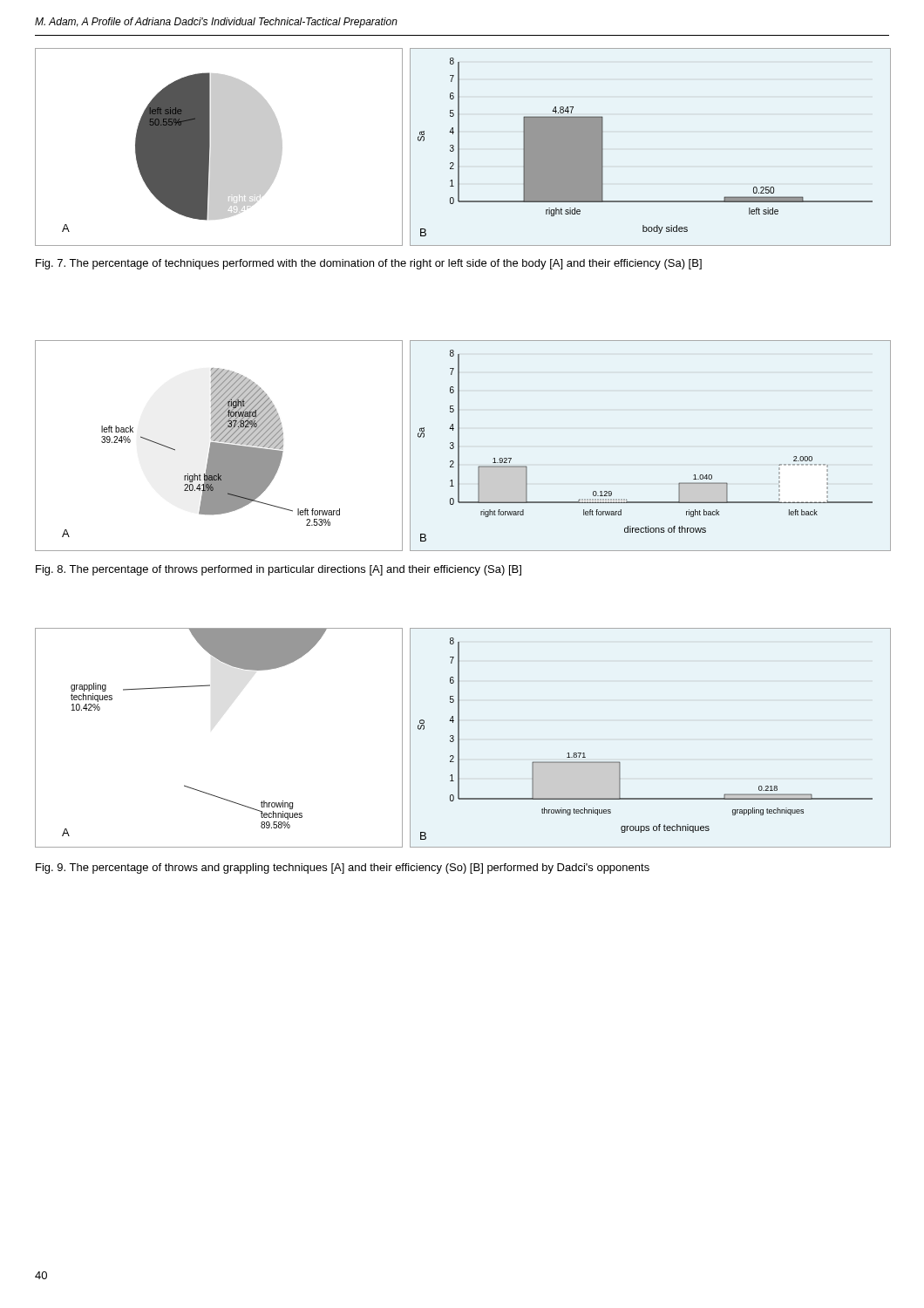
Task: Select the region starting "Fig. 7. The"
Action: pos(368,263)
